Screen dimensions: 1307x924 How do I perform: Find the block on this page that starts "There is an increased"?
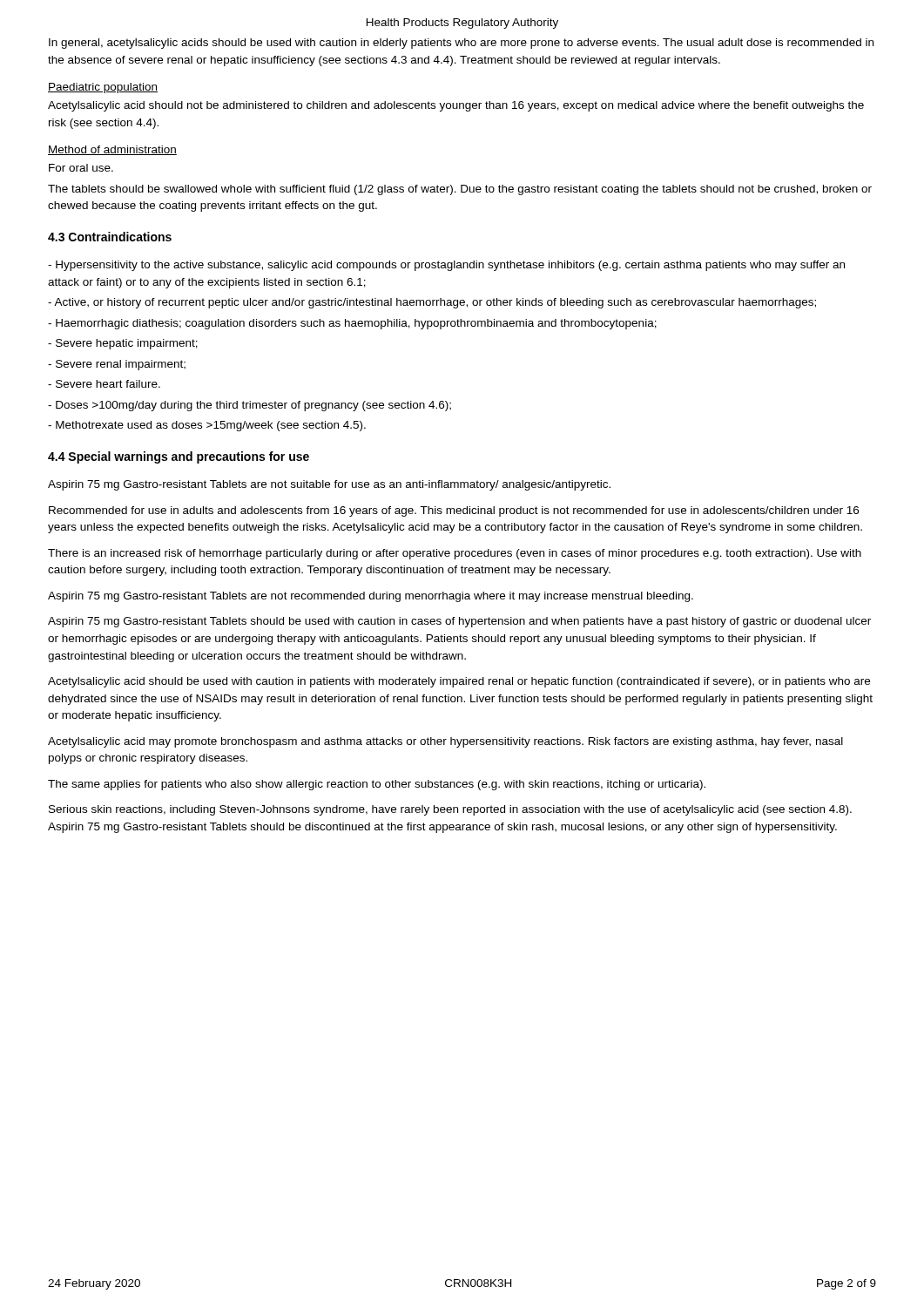click(455, 561)
